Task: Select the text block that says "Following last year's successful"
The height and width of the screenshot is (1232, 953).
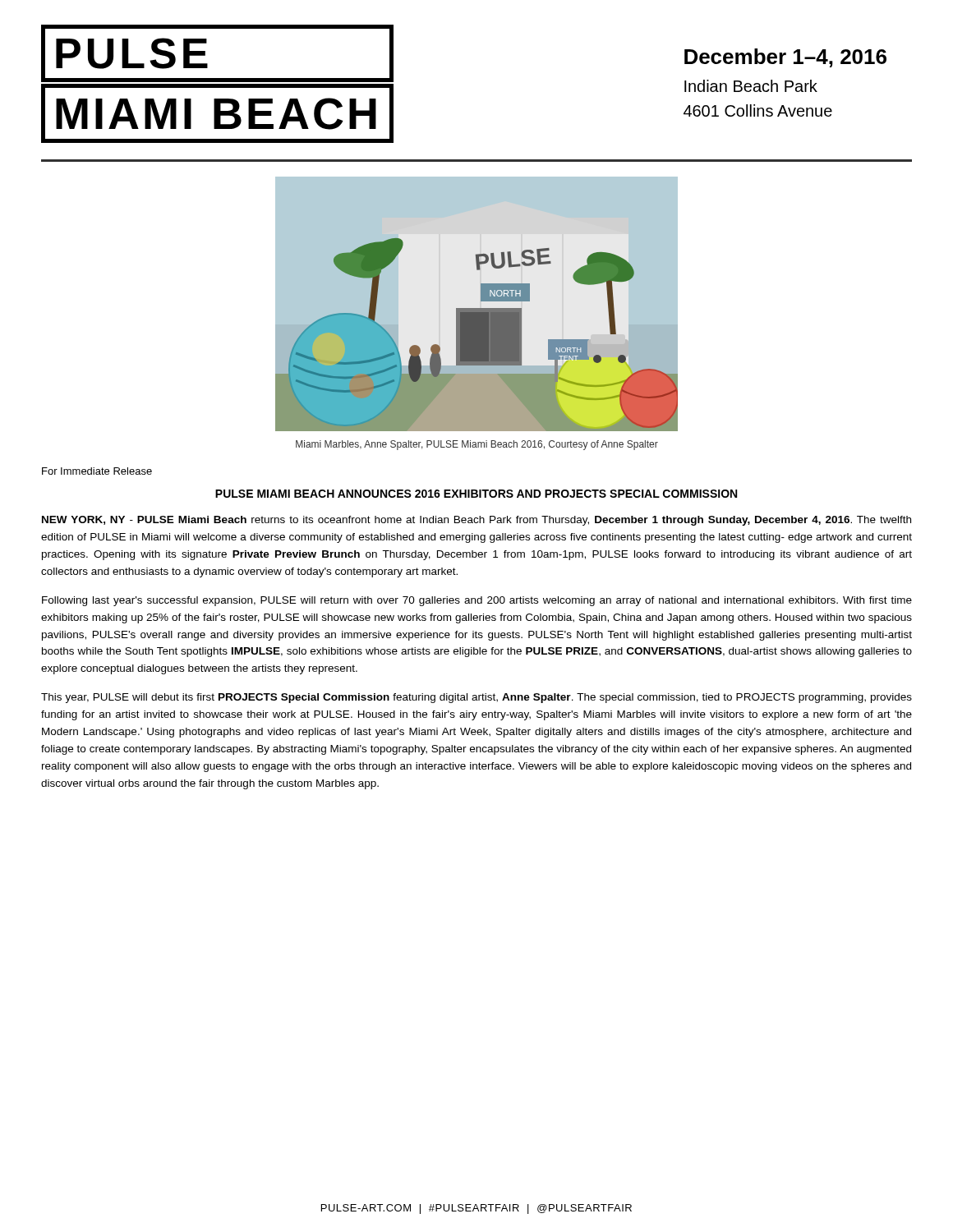Action: [476, 634]
